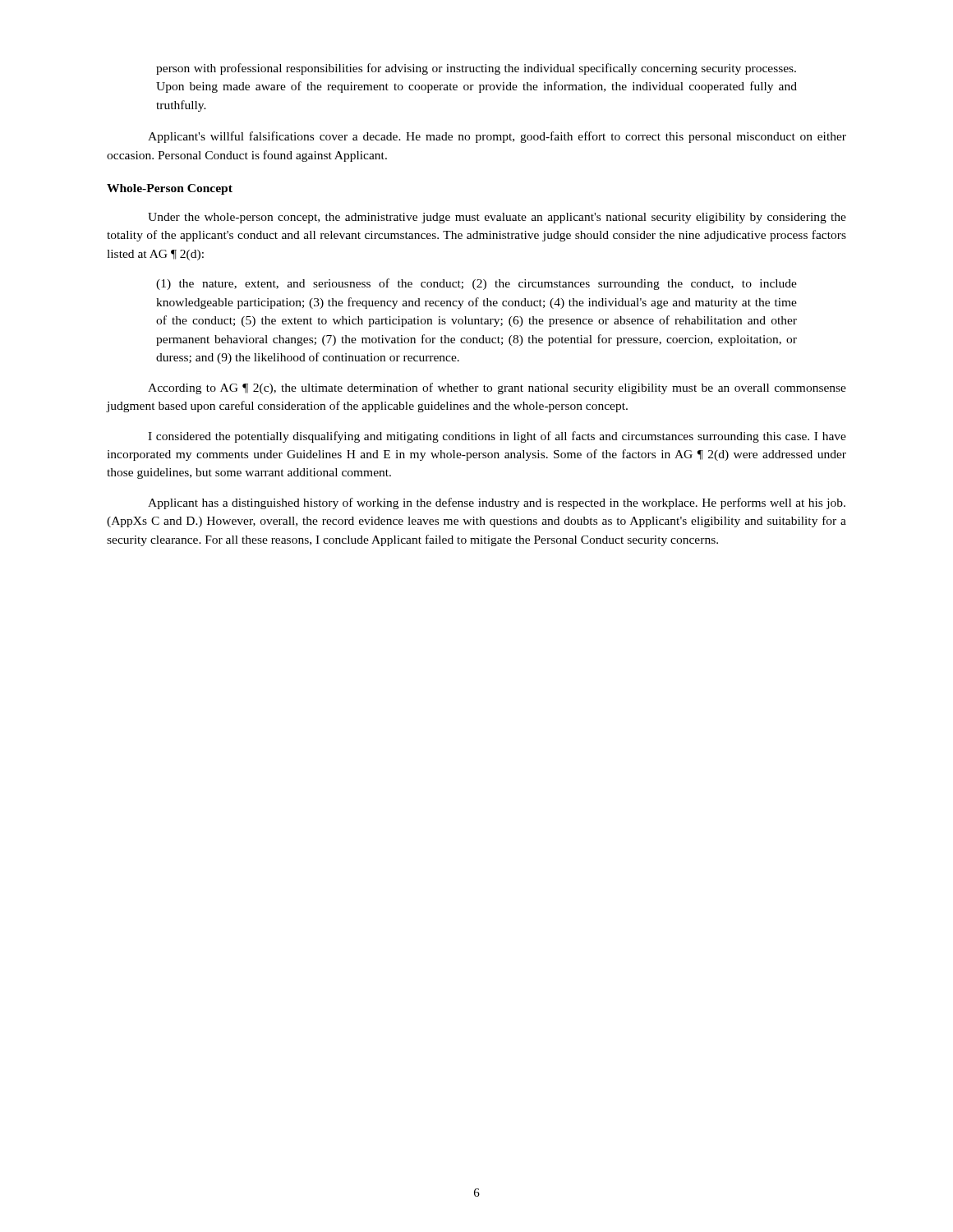Viewport: 953px width, 1232px height.
Task: Find the block on this page that starts "(1) the nature, extent,"
Action: [476, 320]
